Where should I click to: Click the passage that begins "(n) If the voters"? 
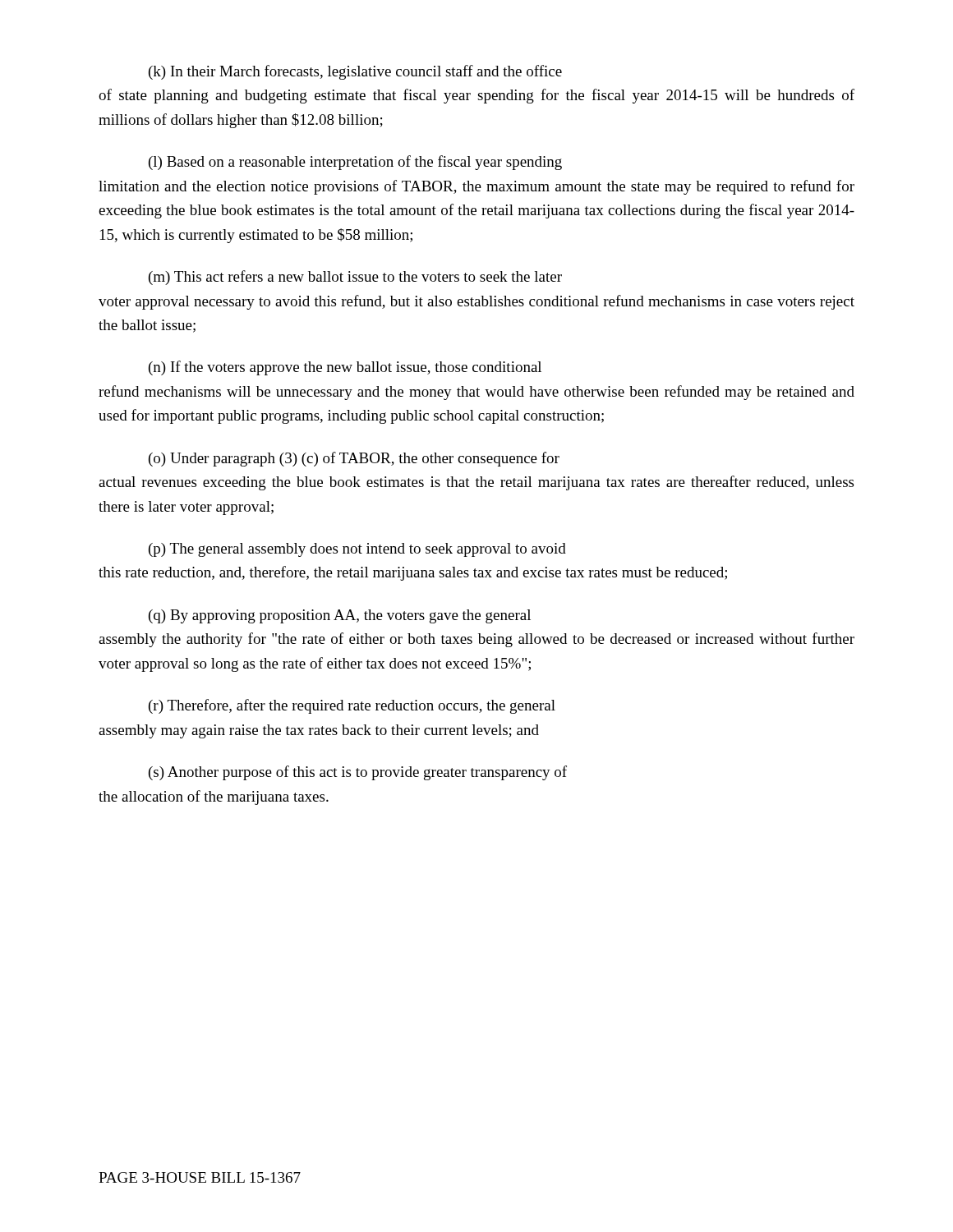pyautogui.click(x=476, y=391)
